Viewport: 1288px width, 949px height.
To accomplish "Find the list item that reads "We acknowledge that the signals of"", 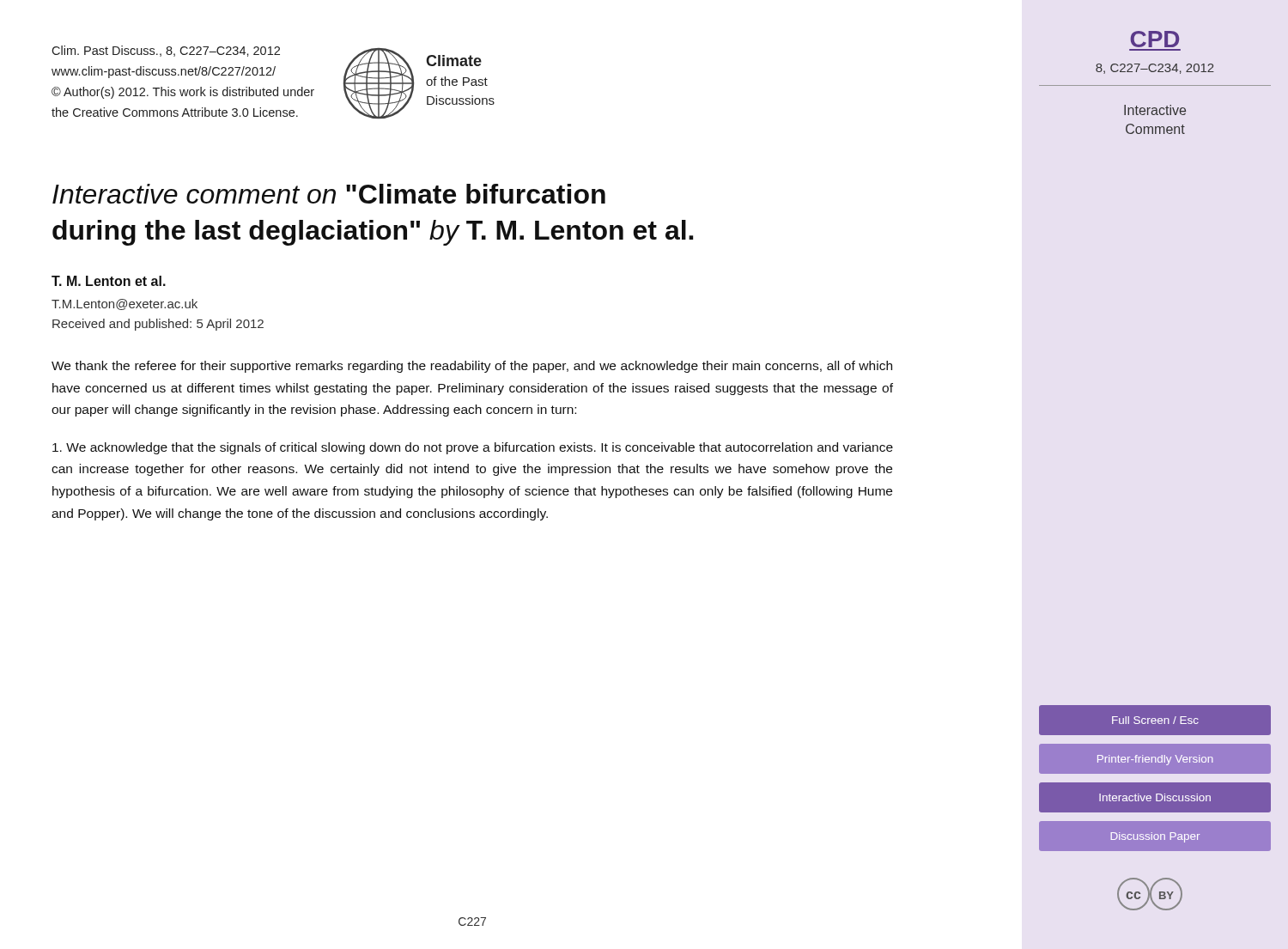I will pos(472,480).
